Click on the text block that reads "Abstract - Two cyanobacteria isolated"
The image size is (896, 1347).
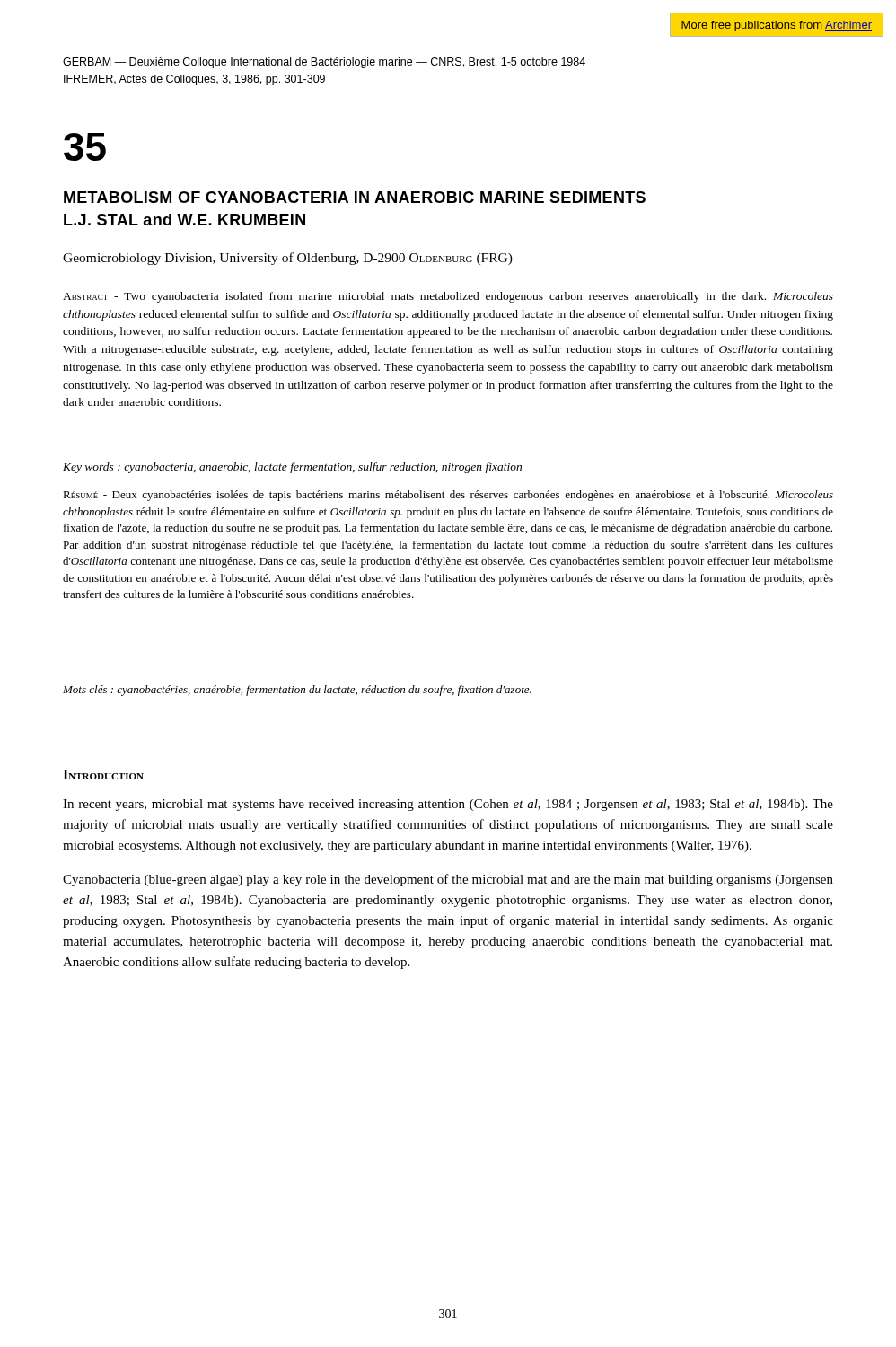click(448, 349)
